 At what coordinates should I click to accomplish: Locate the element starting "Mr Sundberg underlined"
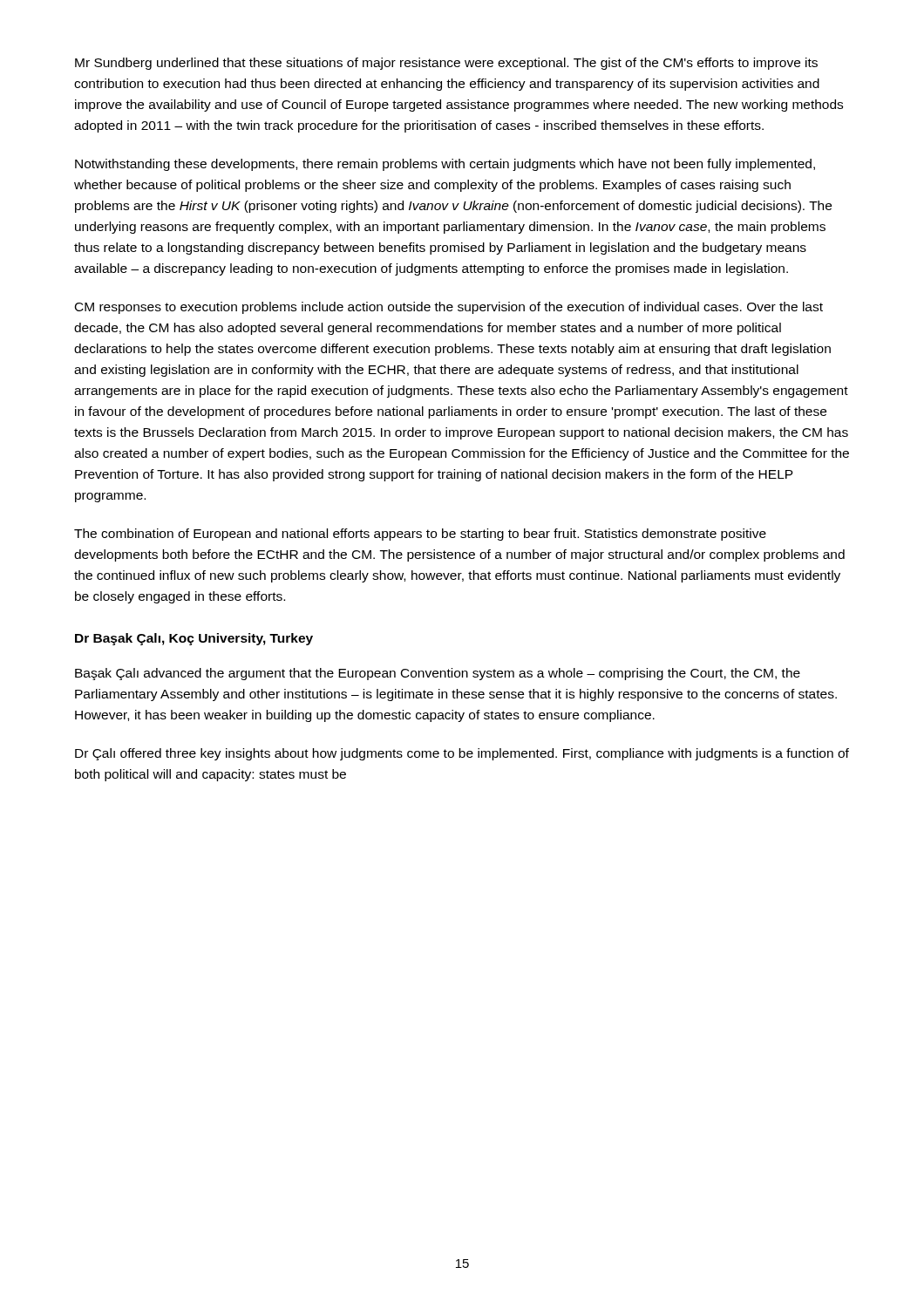tap(459, 94)
